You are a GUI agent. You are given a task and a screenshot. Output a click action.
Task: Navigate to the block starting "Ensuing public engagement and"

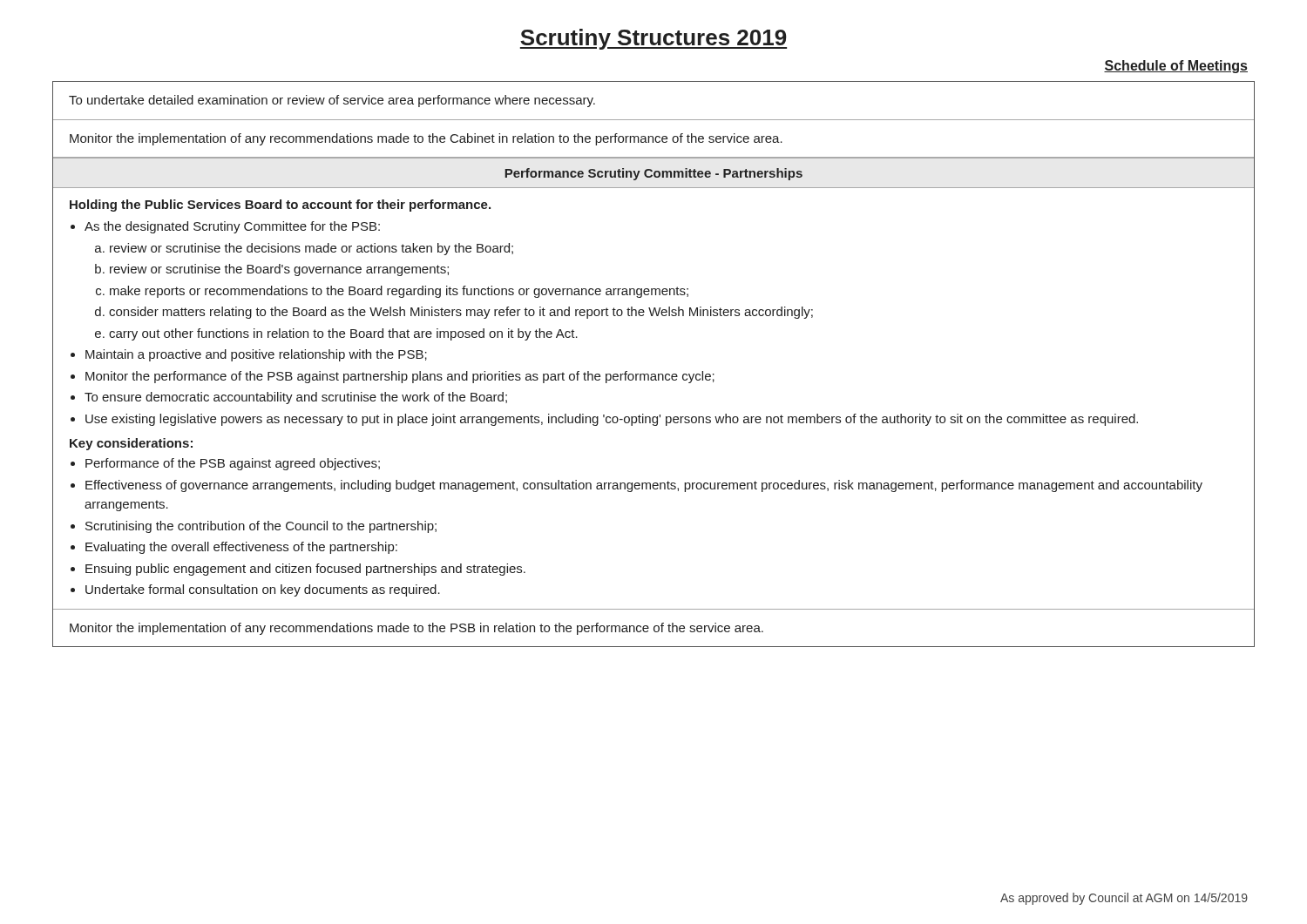pos(305,568)
